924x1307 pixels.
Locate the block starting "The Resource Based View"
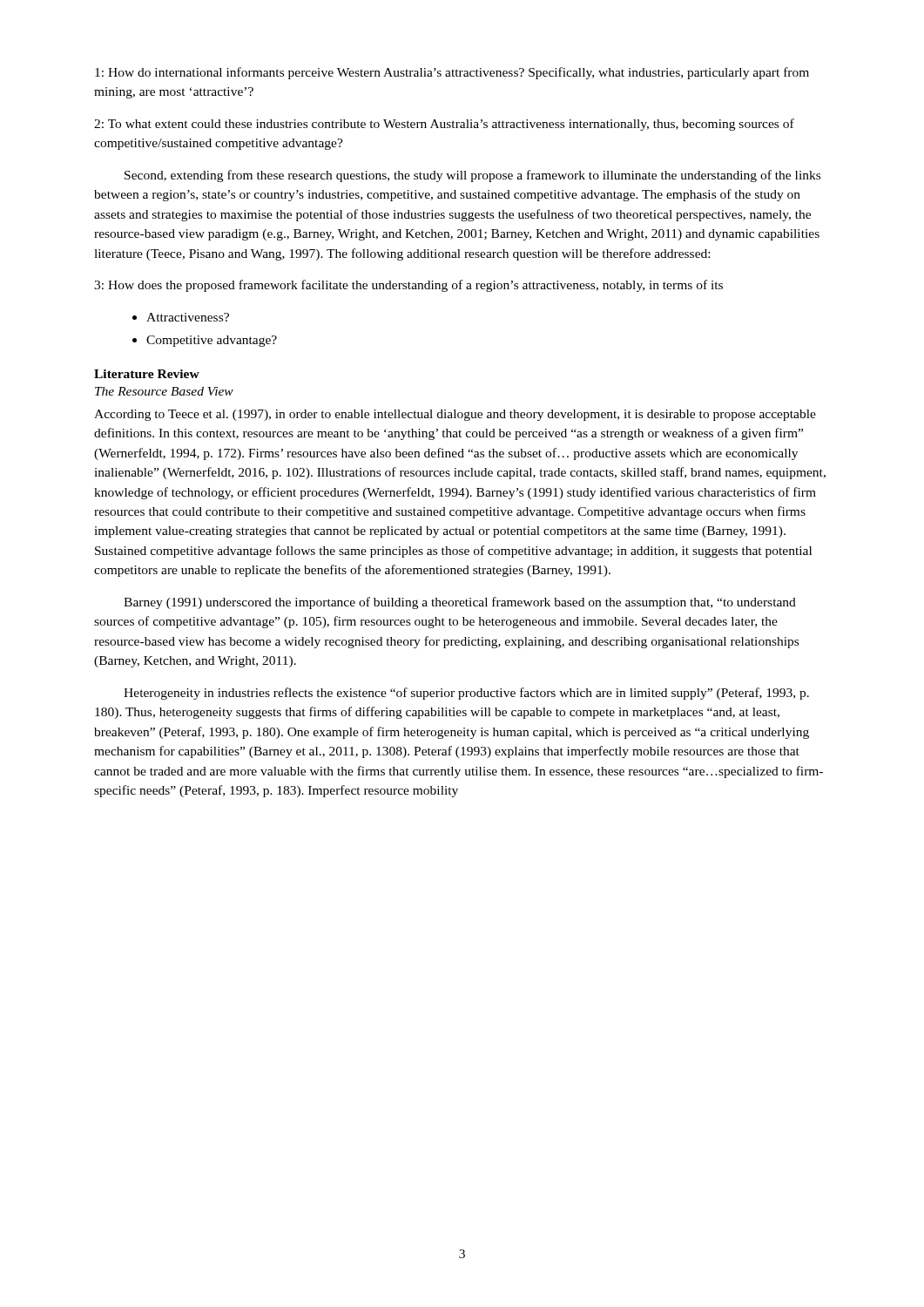[164, 390]
